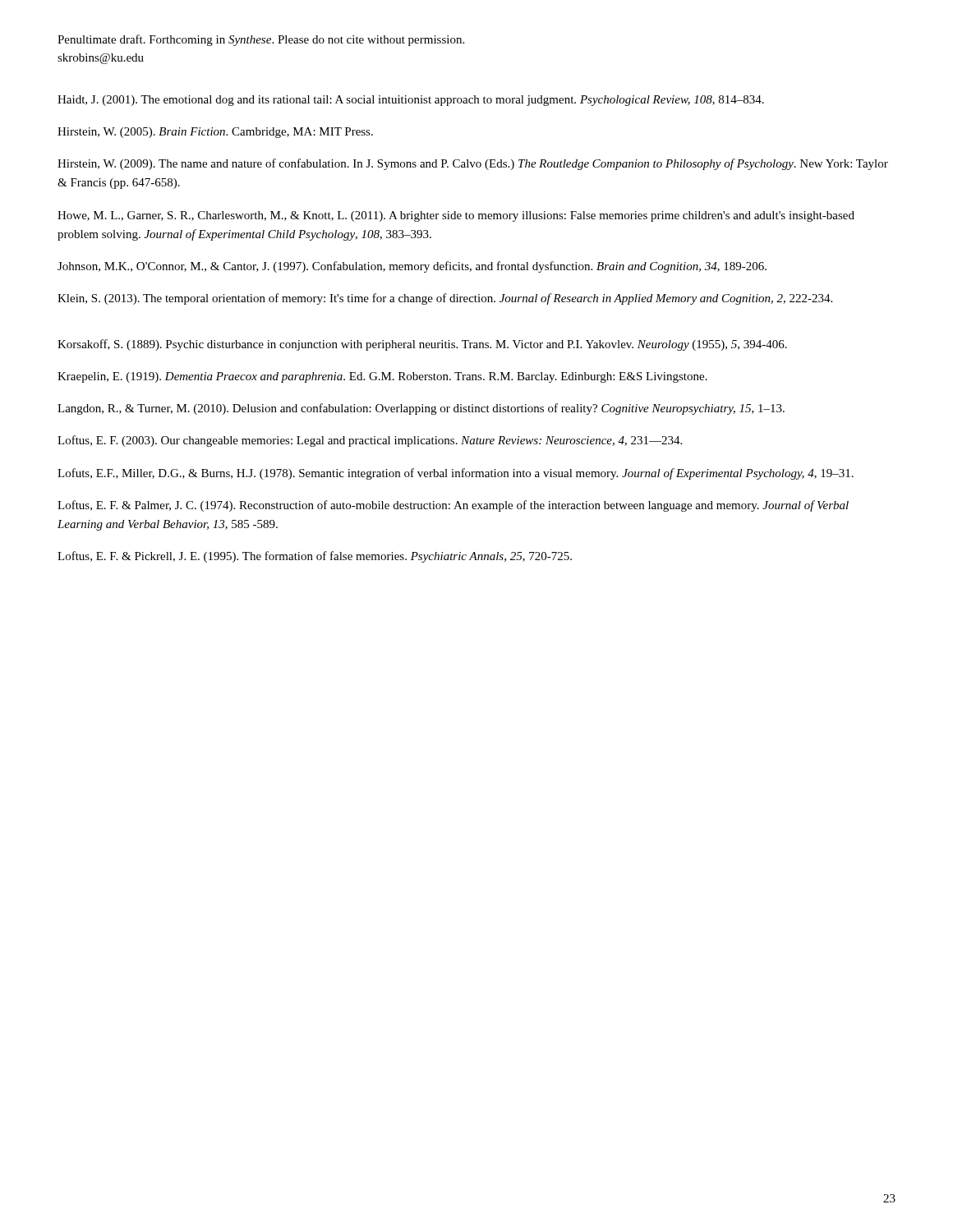Select the list item that says "Haidt, J. (2001)."
The width and height of the screenshot is (953, 1232).
click(x=411, y=99)
